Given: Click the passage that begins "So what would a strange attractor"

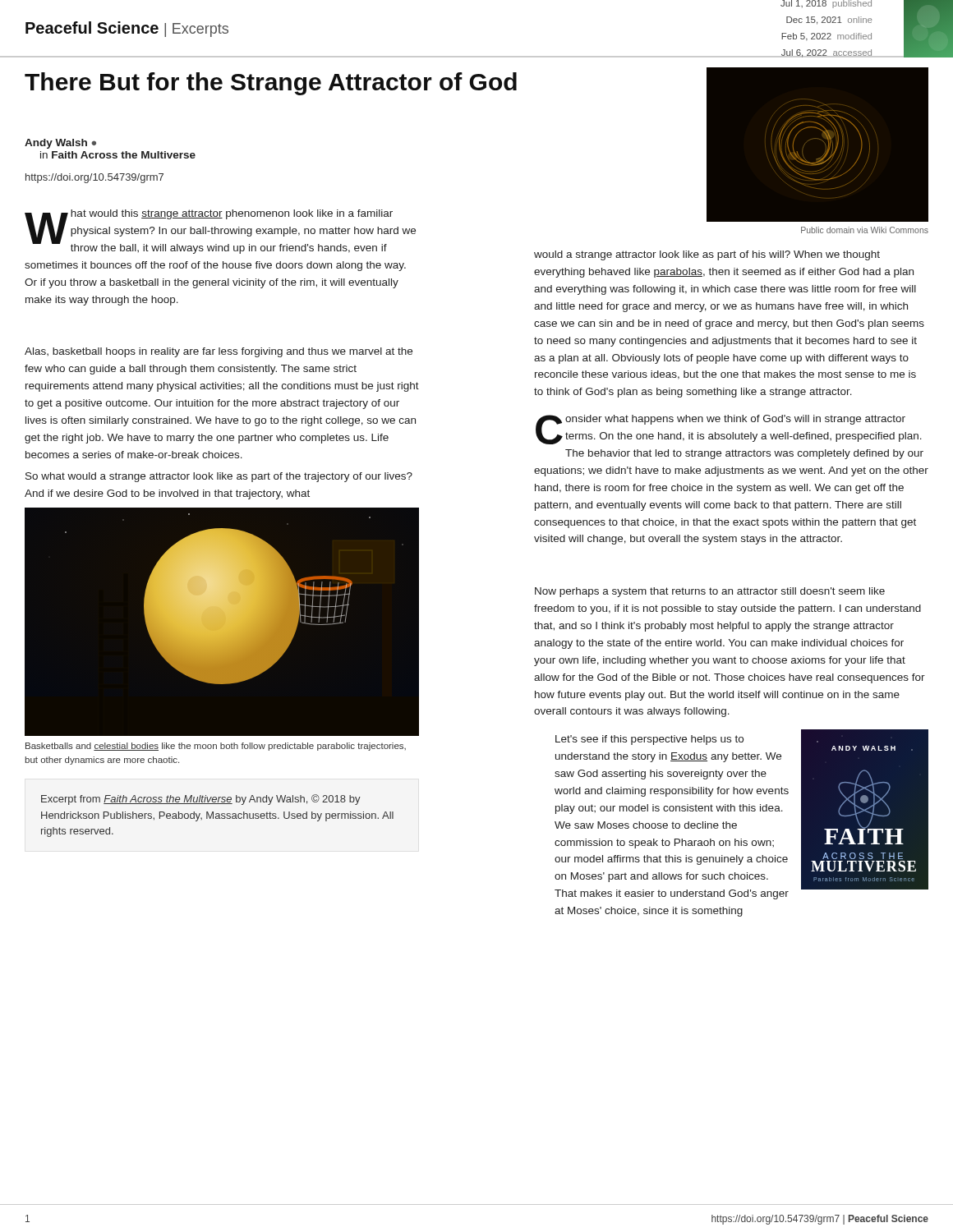Looking at the screenshot, I should (219, 485).
